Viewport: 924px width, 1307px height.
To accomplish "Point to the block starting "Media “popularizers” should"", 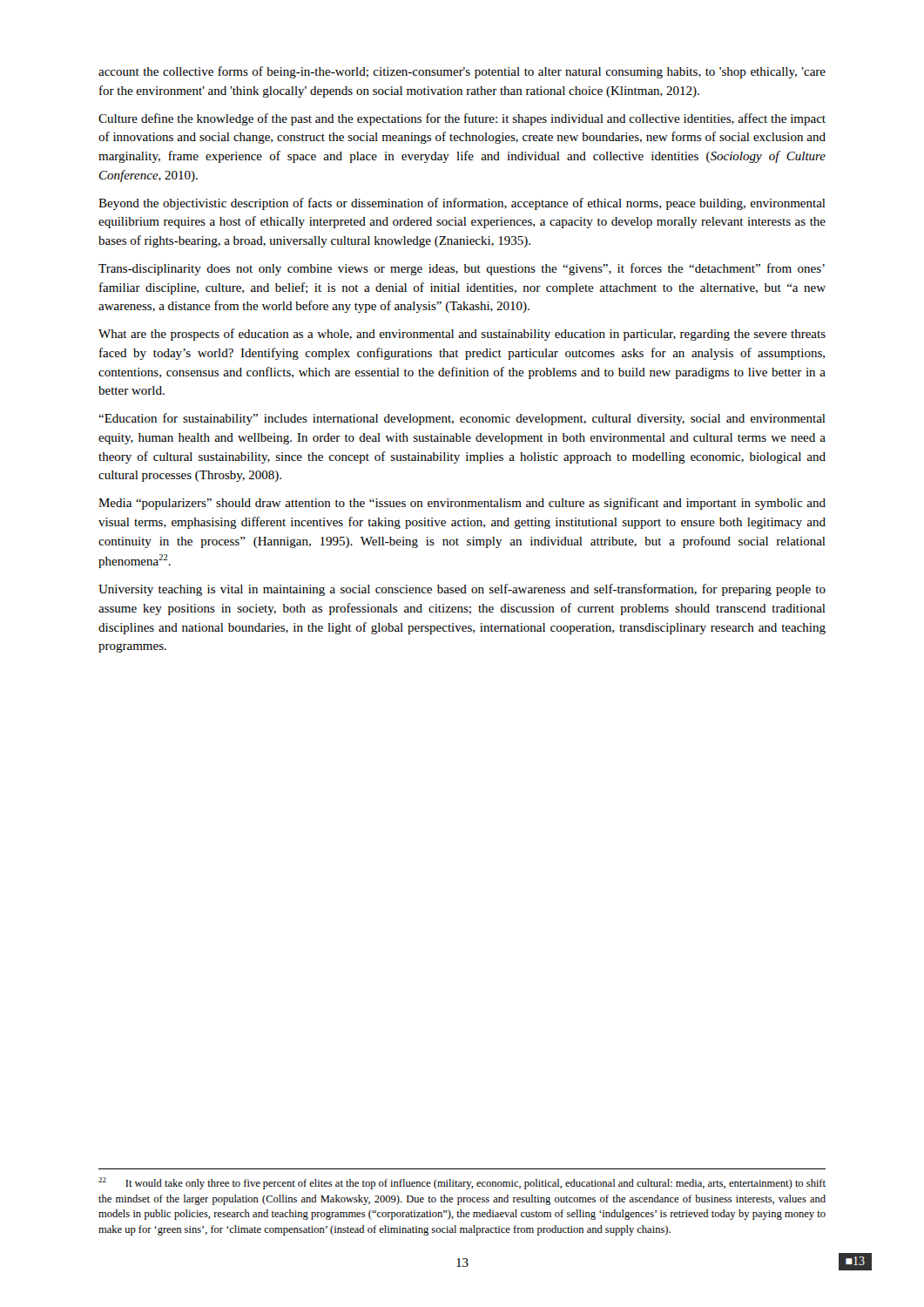I will (x=462, y=532).
